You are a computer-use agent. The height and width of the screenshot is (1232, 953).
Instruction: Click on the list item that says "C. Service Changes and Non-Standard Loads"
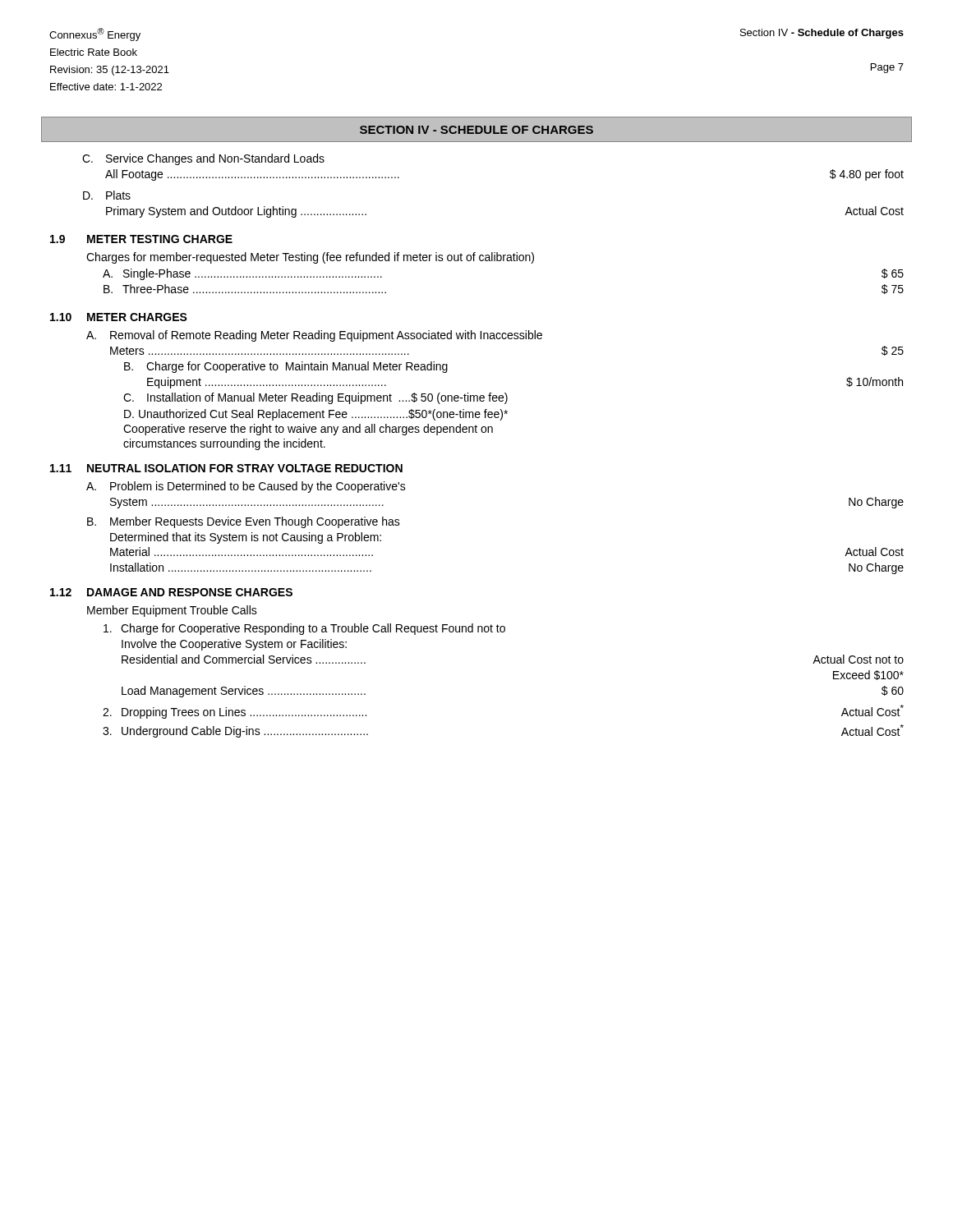click(203, 159)
